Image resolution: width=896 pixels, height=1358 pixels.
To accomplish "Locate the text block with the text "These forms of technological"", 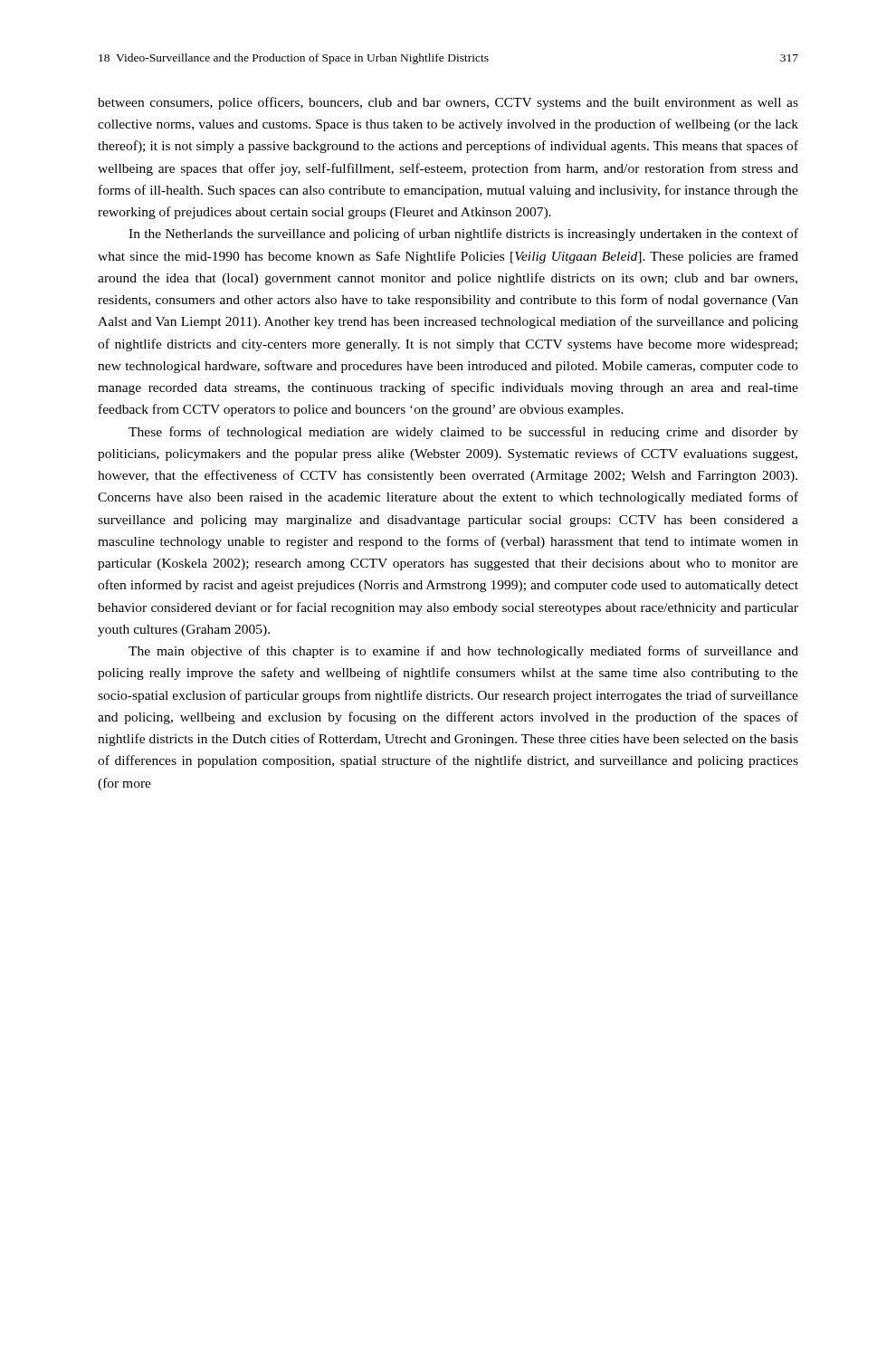I will 448,530.
